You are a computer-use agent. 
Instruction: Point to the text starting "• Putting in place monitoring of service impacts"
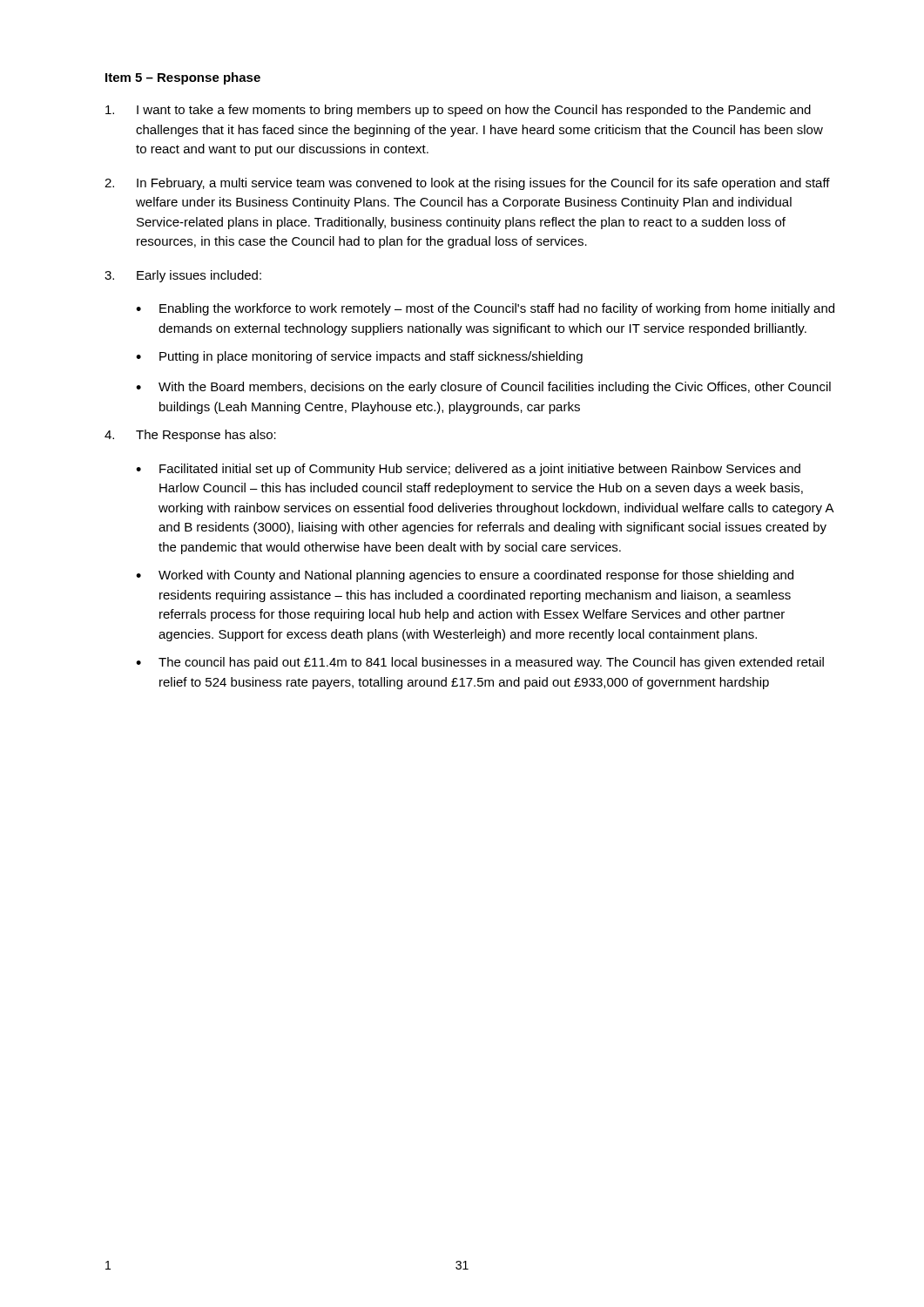coord(486,358)
